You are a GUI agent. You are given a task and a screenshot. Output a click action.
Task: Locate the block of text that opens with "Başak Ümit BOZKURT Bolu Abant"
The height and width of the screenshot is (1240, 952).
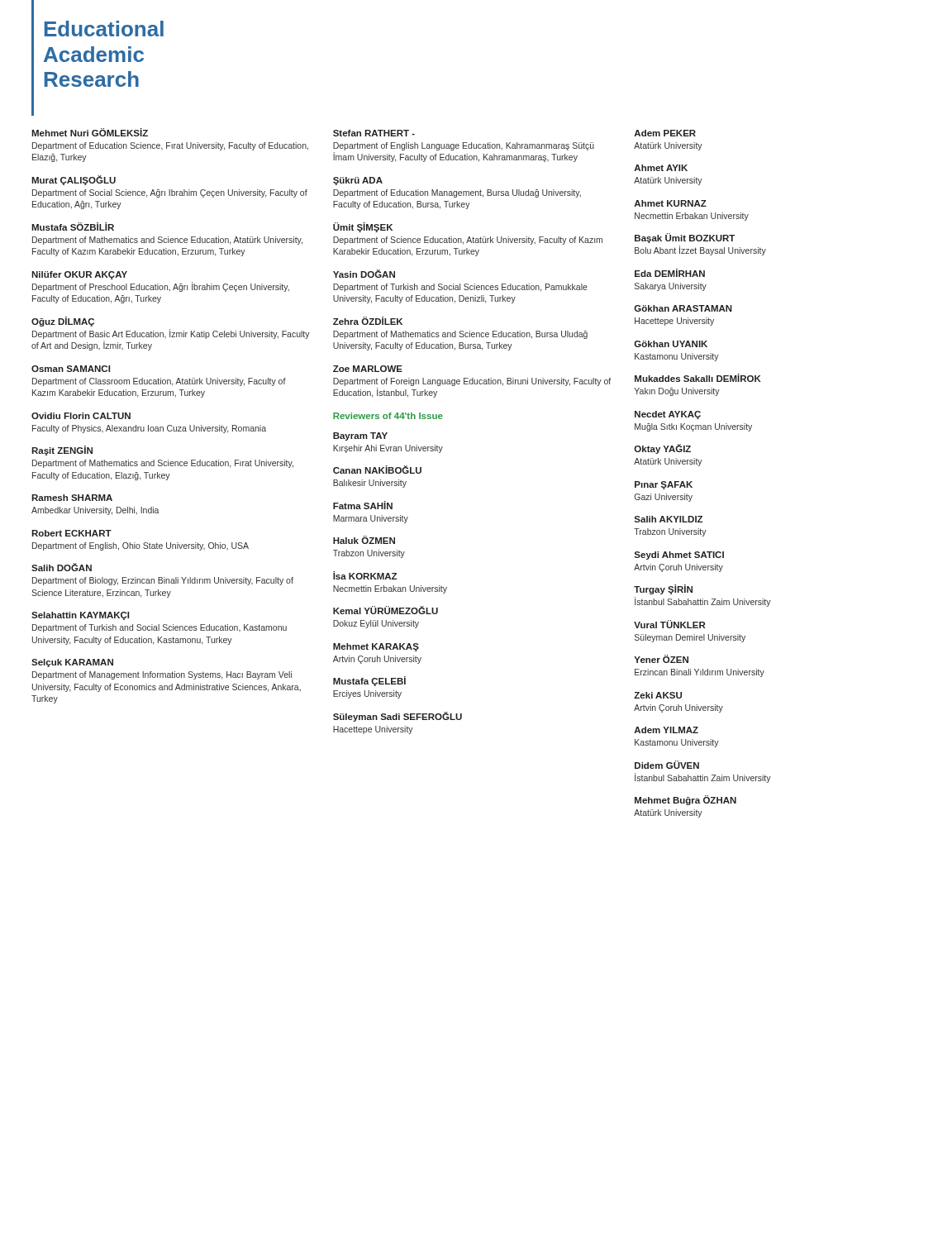point(773,245)
